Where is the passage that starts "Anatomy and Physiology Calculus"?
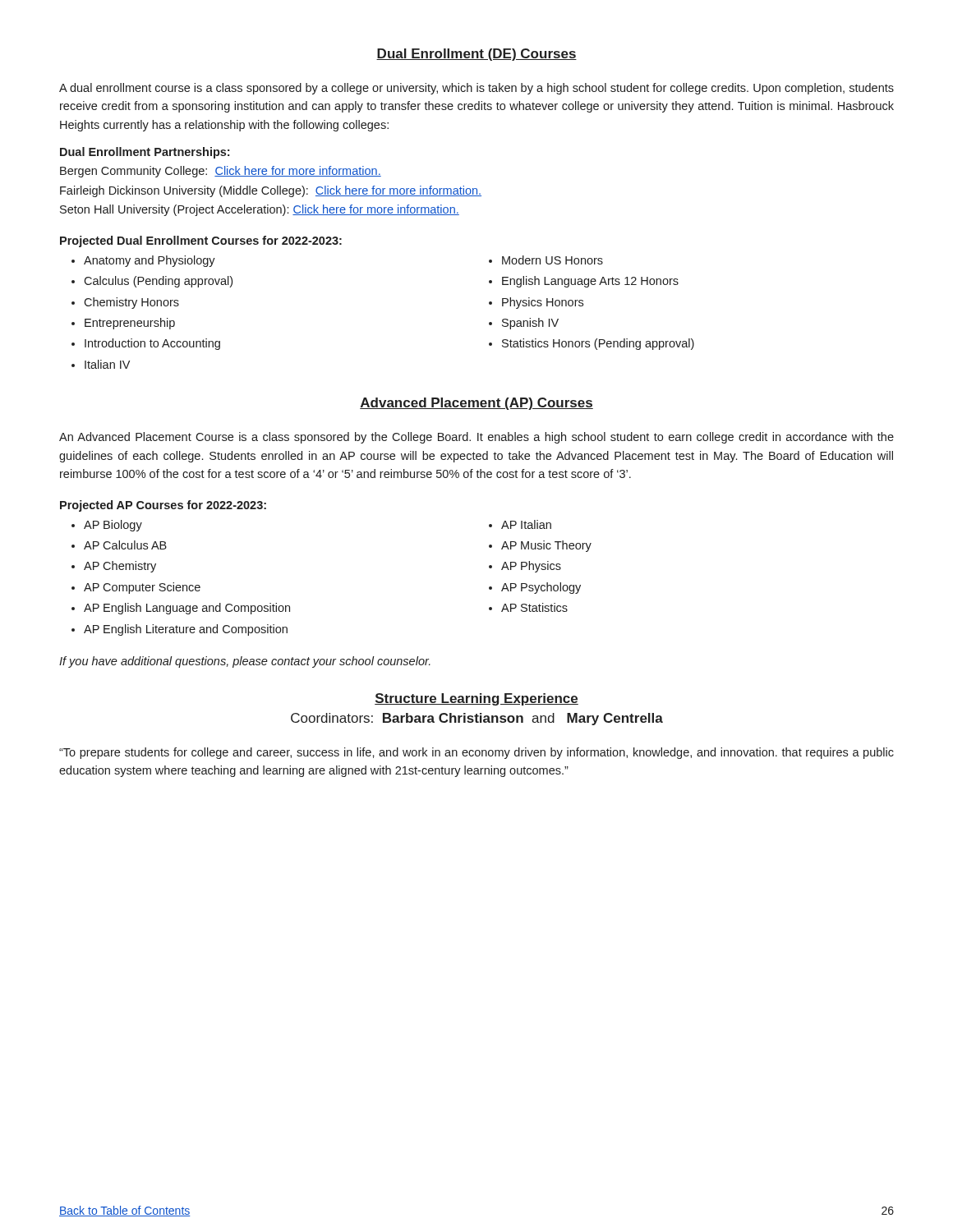This screenshot has height=1232, width=953. coord(143,261)
